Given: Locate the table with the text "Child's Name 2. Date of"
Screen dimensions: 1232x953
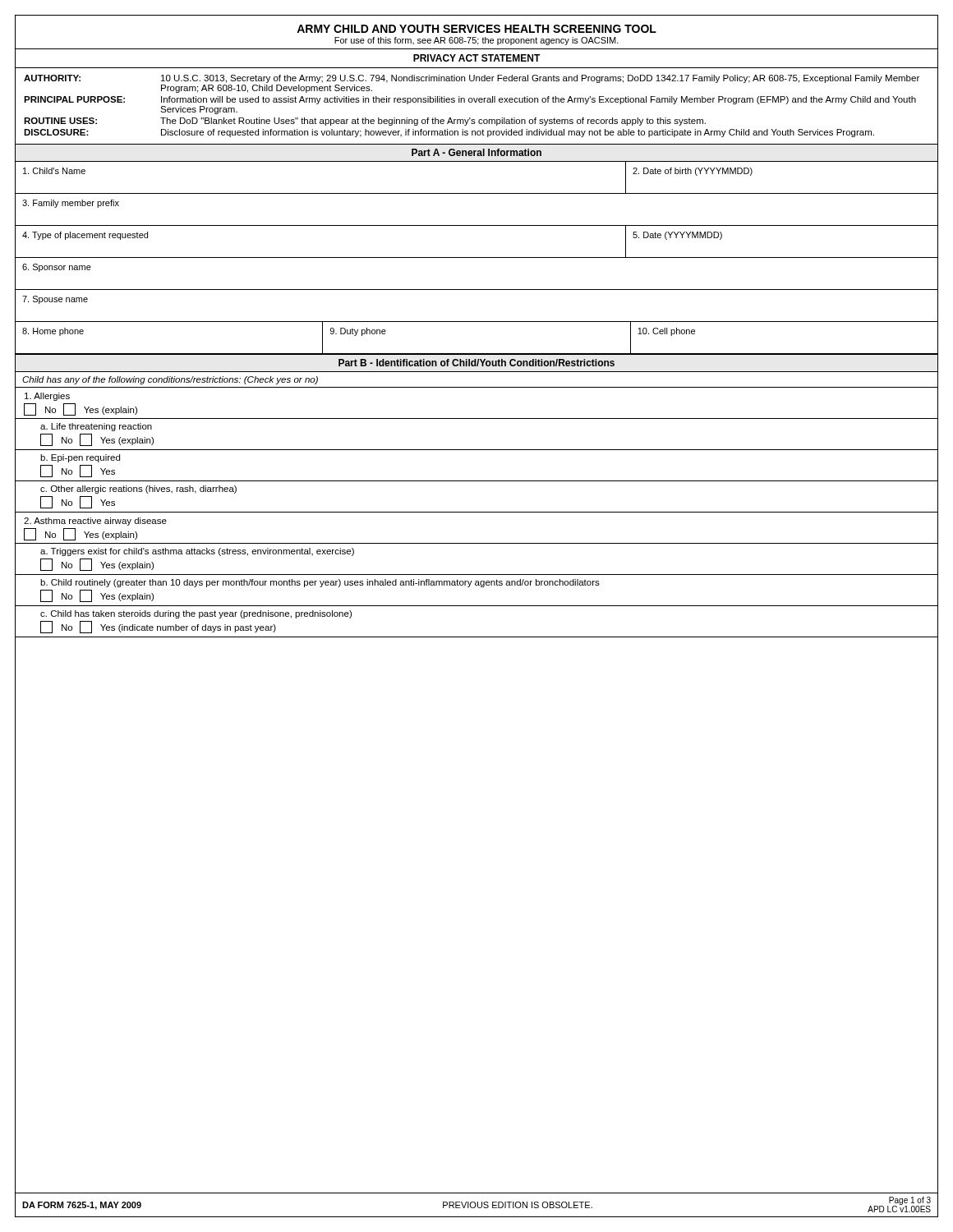Looking at the screenshot, I should (476, 178).
